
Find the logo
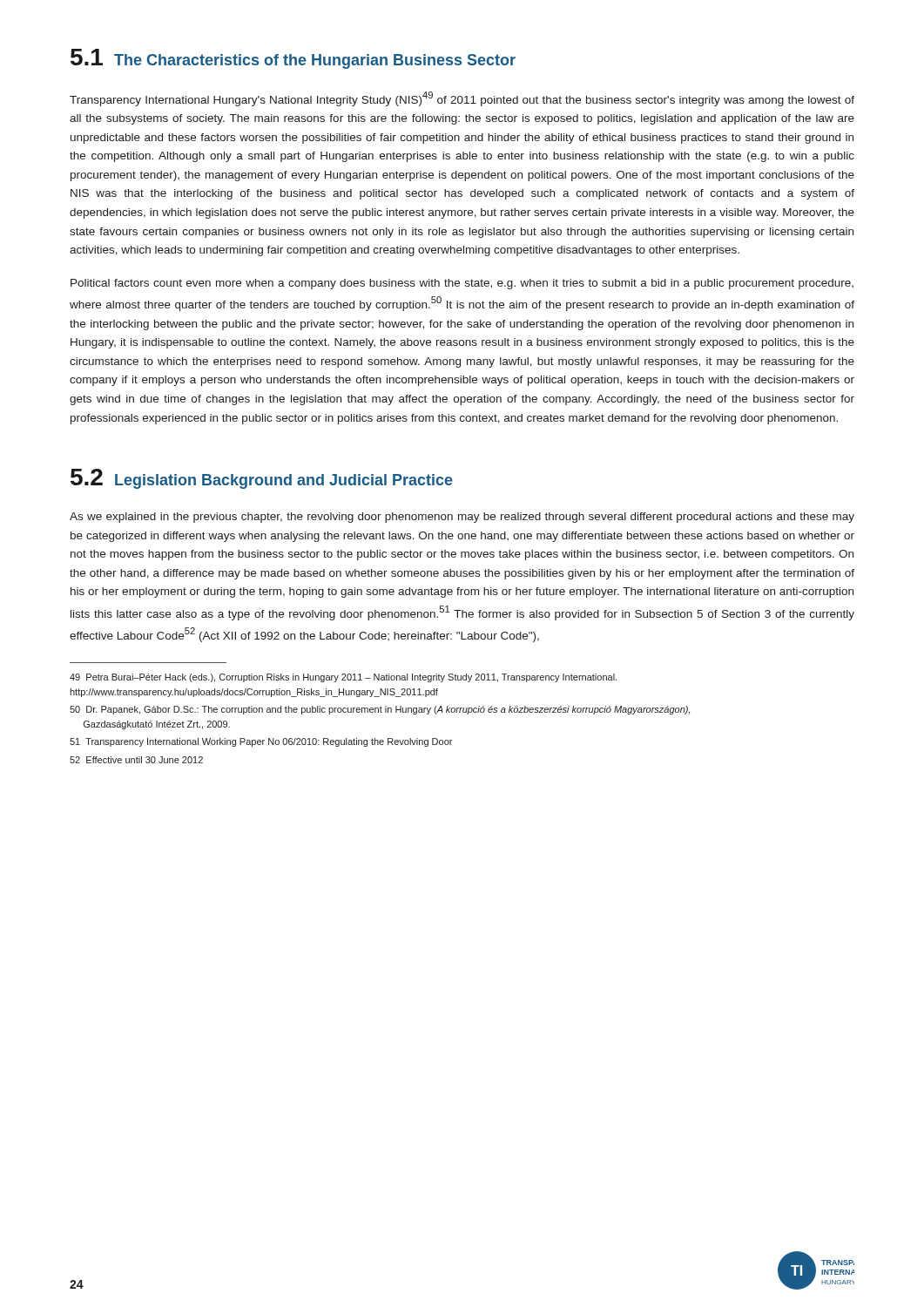click(x=815, y=1270)
